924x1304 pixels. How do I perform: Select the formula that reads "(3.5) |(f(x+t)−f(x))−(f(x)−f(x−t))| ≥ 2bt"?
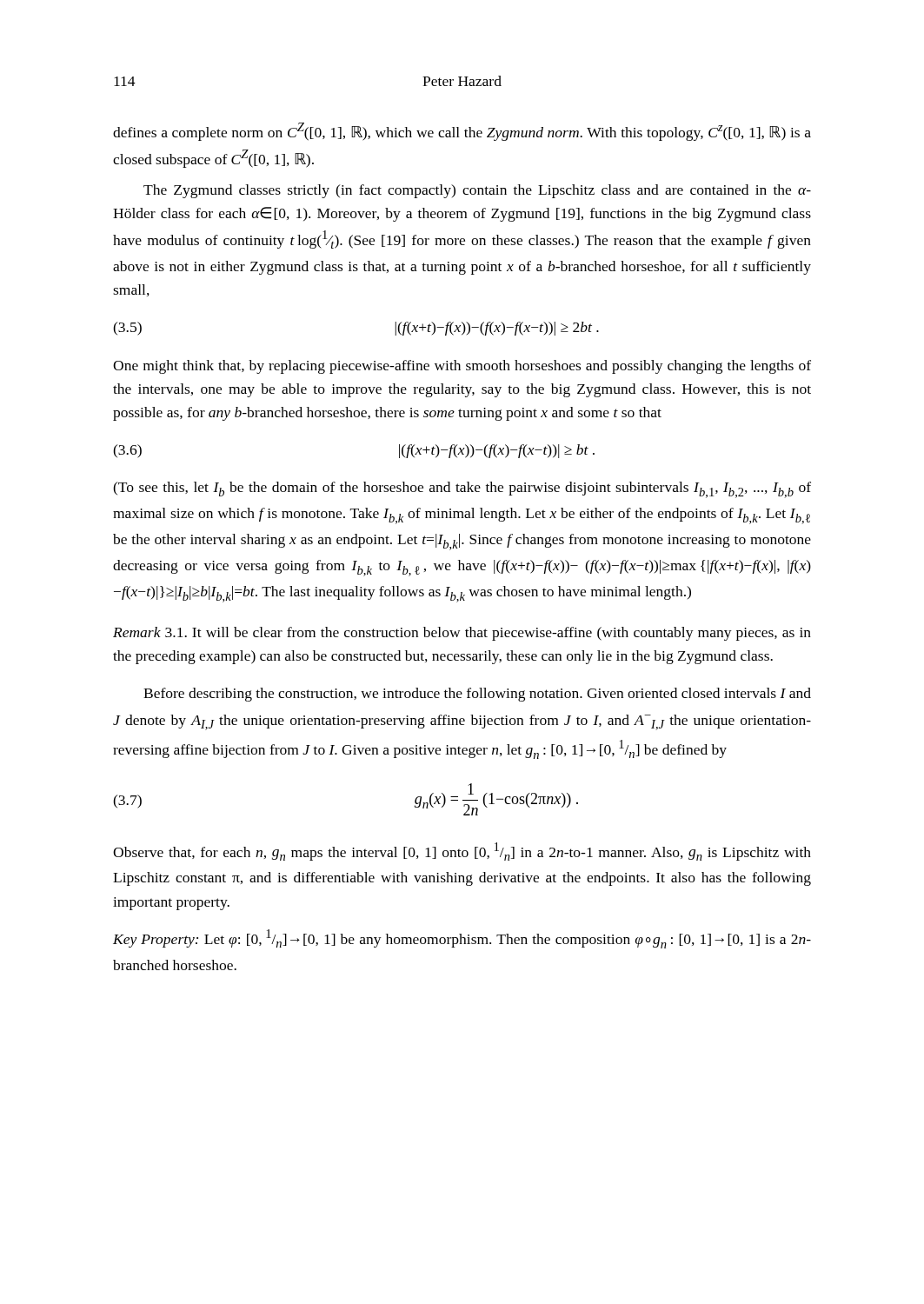pyautogui.click(x=462, y=328)
